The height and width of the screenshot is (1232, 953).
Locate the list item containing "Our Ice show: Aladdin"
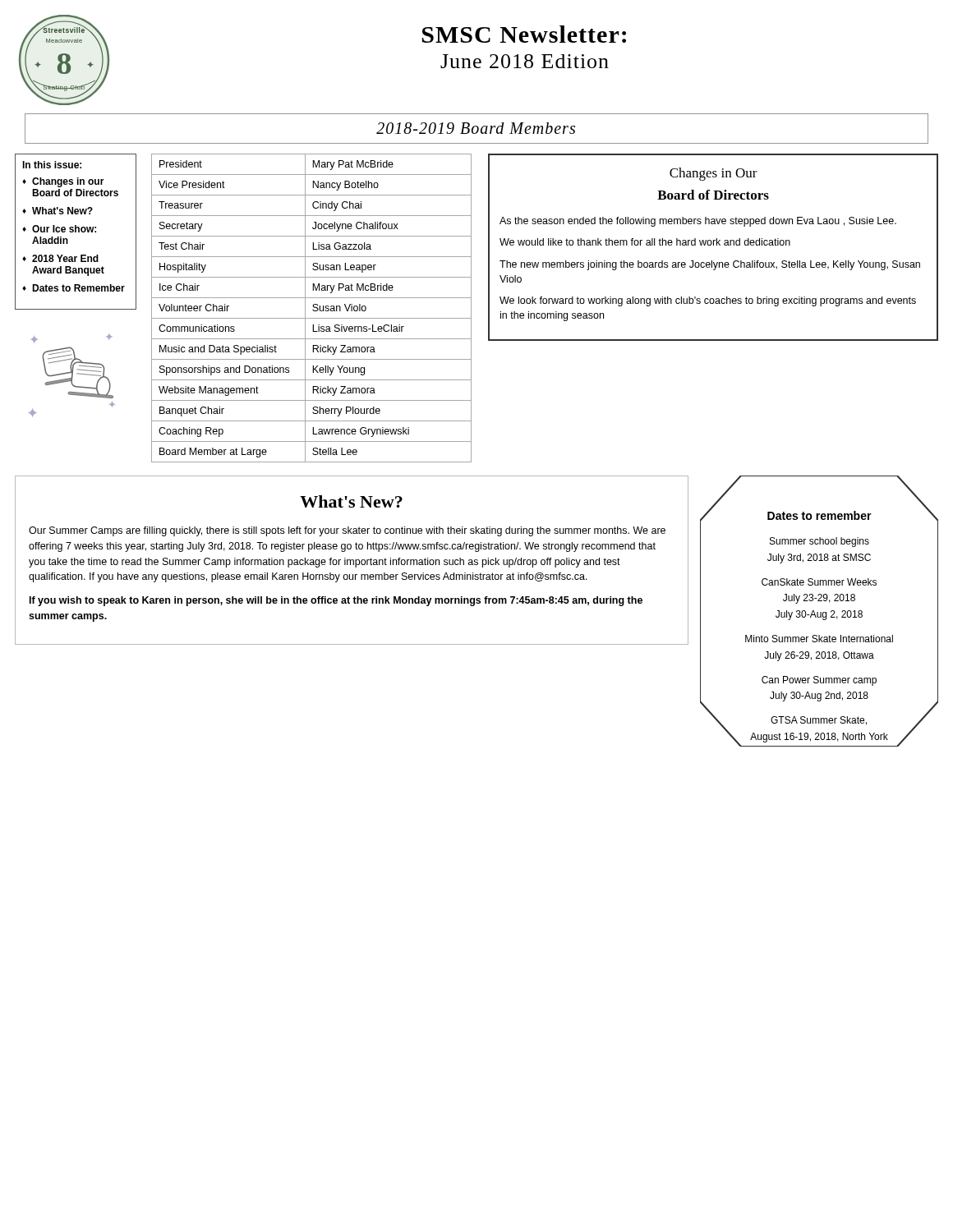pos(65,235)
